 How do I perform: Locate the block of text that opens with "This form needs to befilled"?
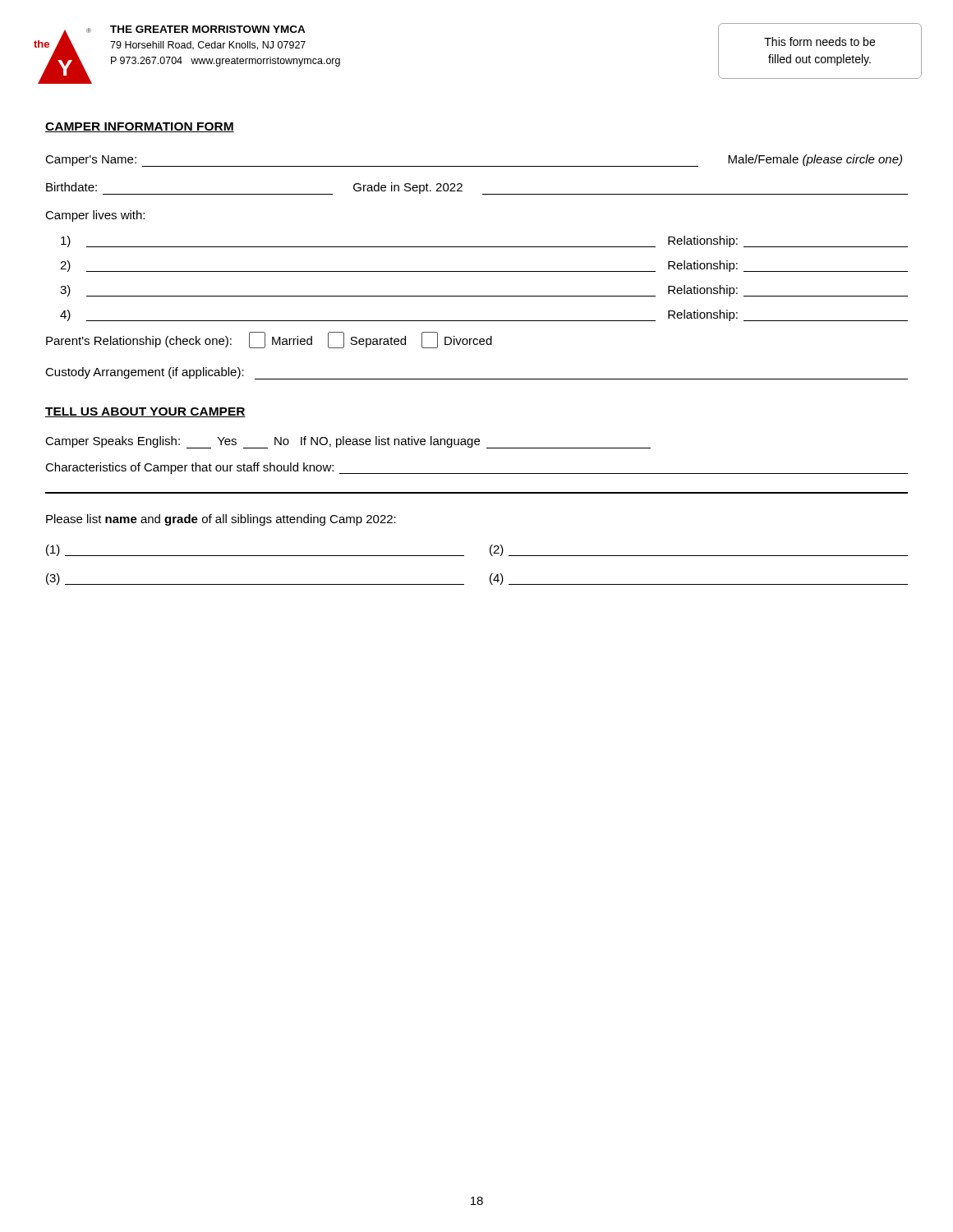pyautogui.click(x=820, y=51)
